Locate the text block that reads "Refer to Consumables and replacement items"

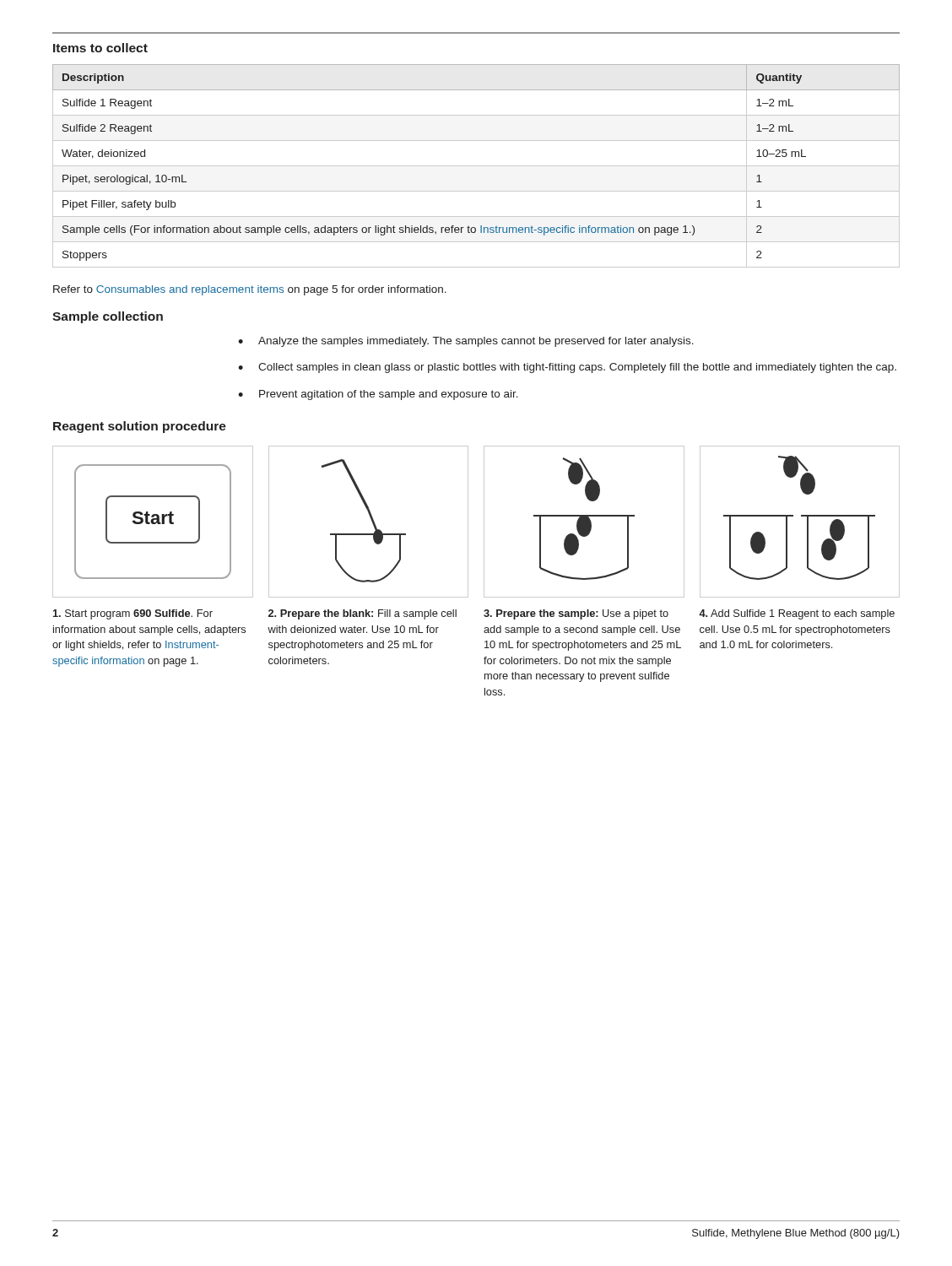[x=250, y=289]
